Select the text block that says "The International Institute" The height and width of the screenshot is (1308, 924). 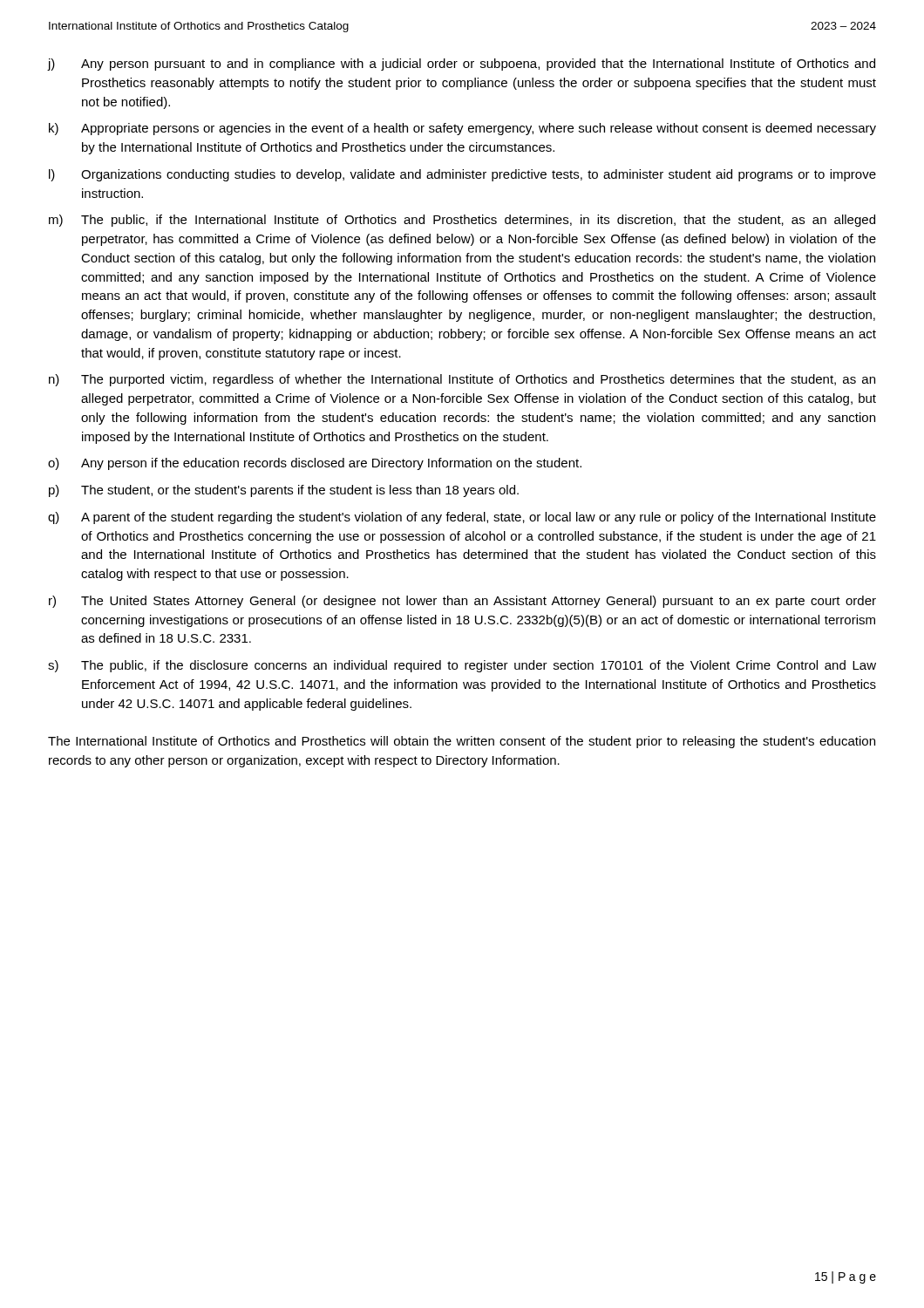click(x=462, y=750)
